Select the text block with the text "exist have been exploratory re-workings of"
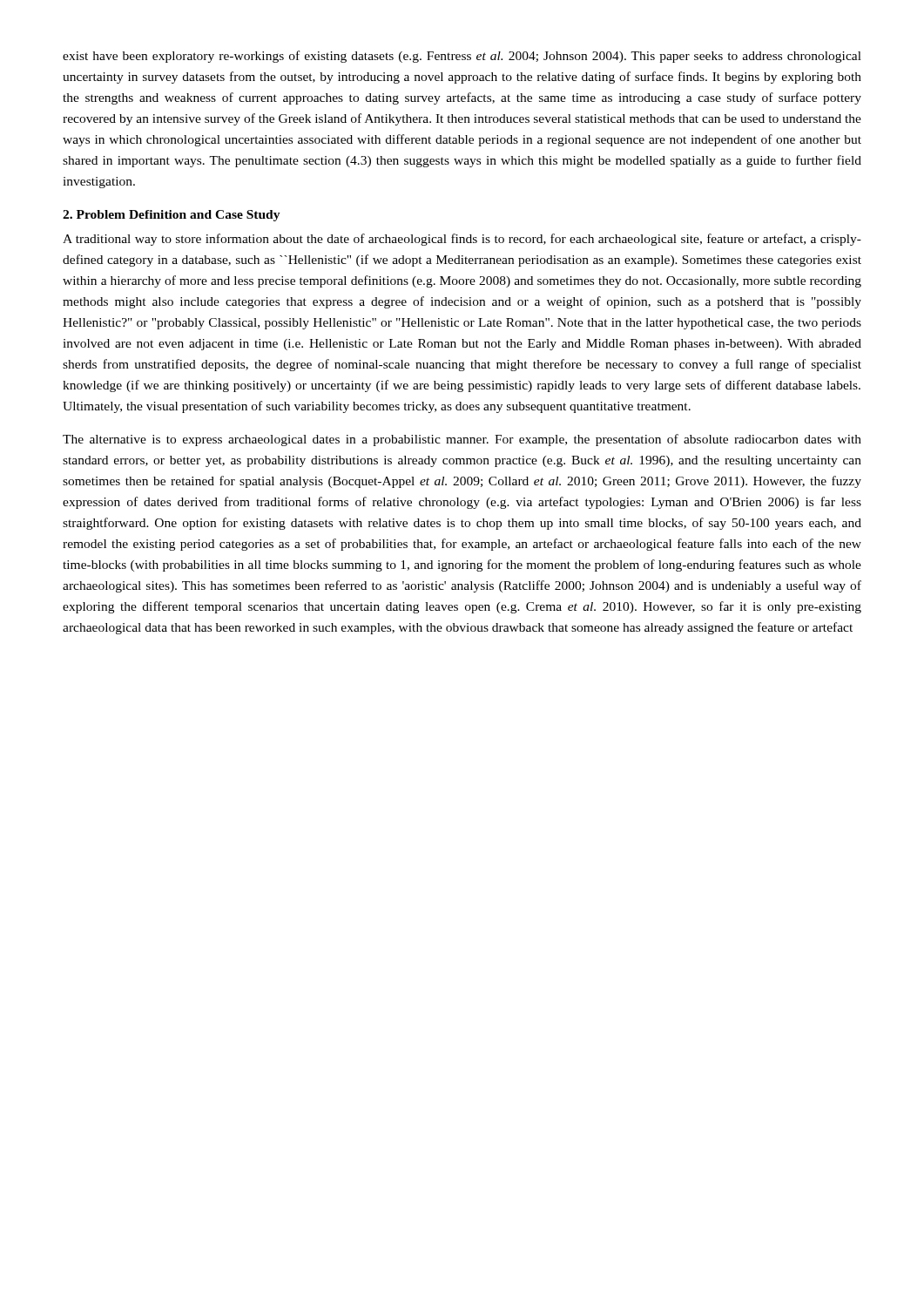924x1307 pixels. (462, 119)
